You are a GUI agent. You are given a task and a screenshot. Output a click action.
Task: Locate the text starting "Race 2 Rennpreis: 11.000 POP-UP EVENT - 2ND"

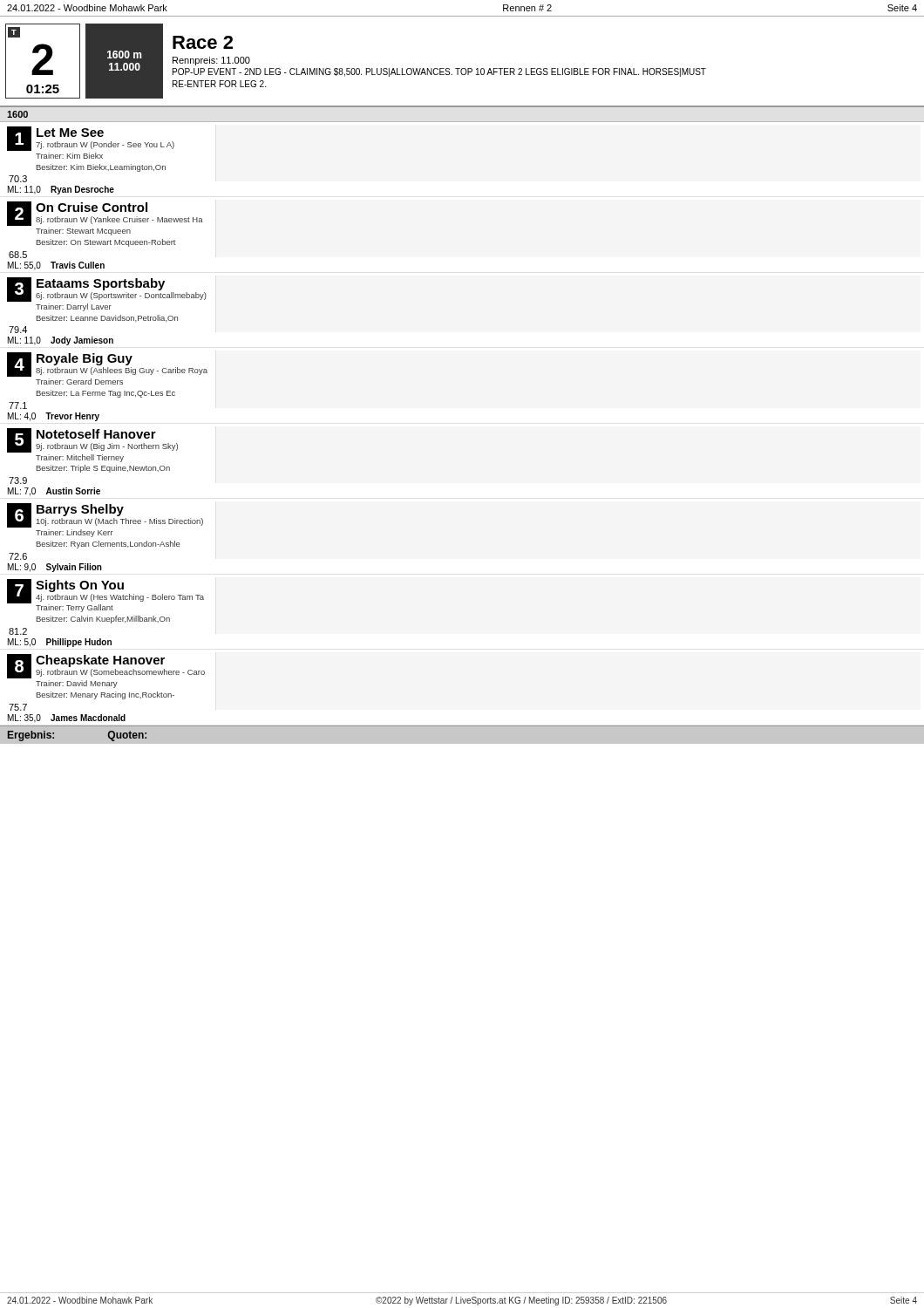coord(439,61)
